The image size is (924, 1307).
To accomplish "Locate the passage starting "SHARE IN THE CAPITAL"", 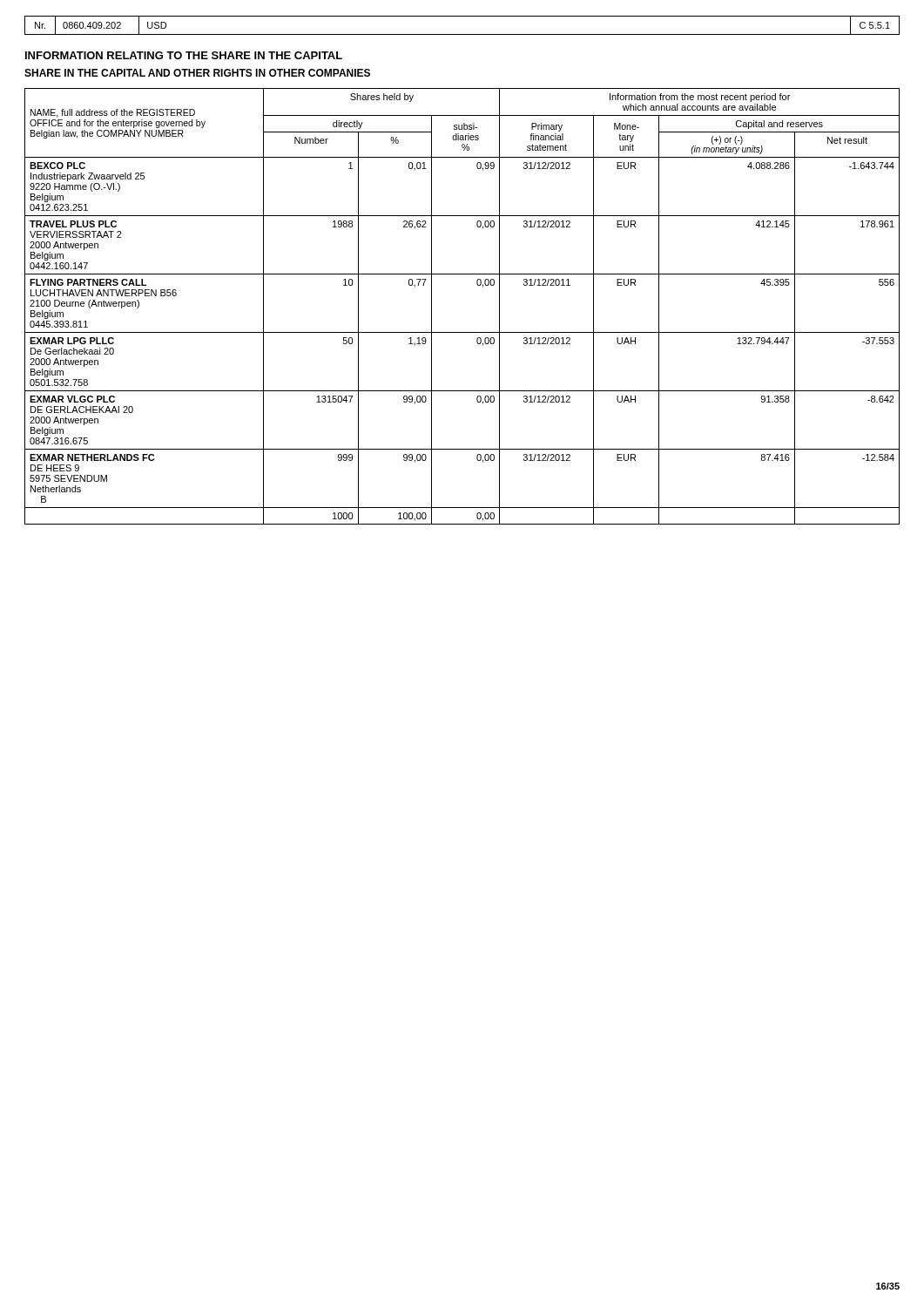I will click(198, 73).
